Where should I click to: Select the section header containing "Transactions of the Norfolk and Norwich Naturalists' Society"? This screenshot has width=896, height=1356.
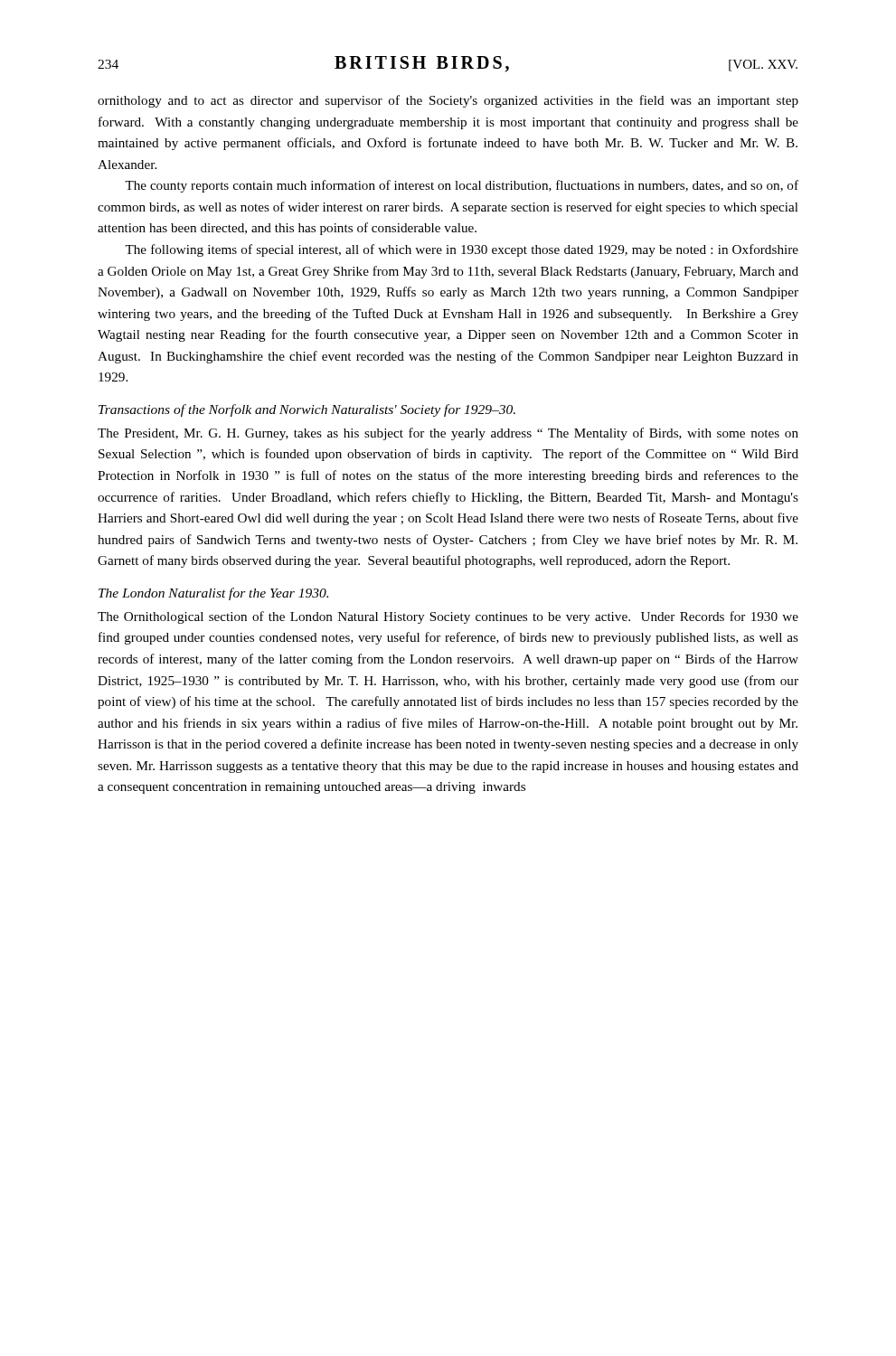(307, 409)
